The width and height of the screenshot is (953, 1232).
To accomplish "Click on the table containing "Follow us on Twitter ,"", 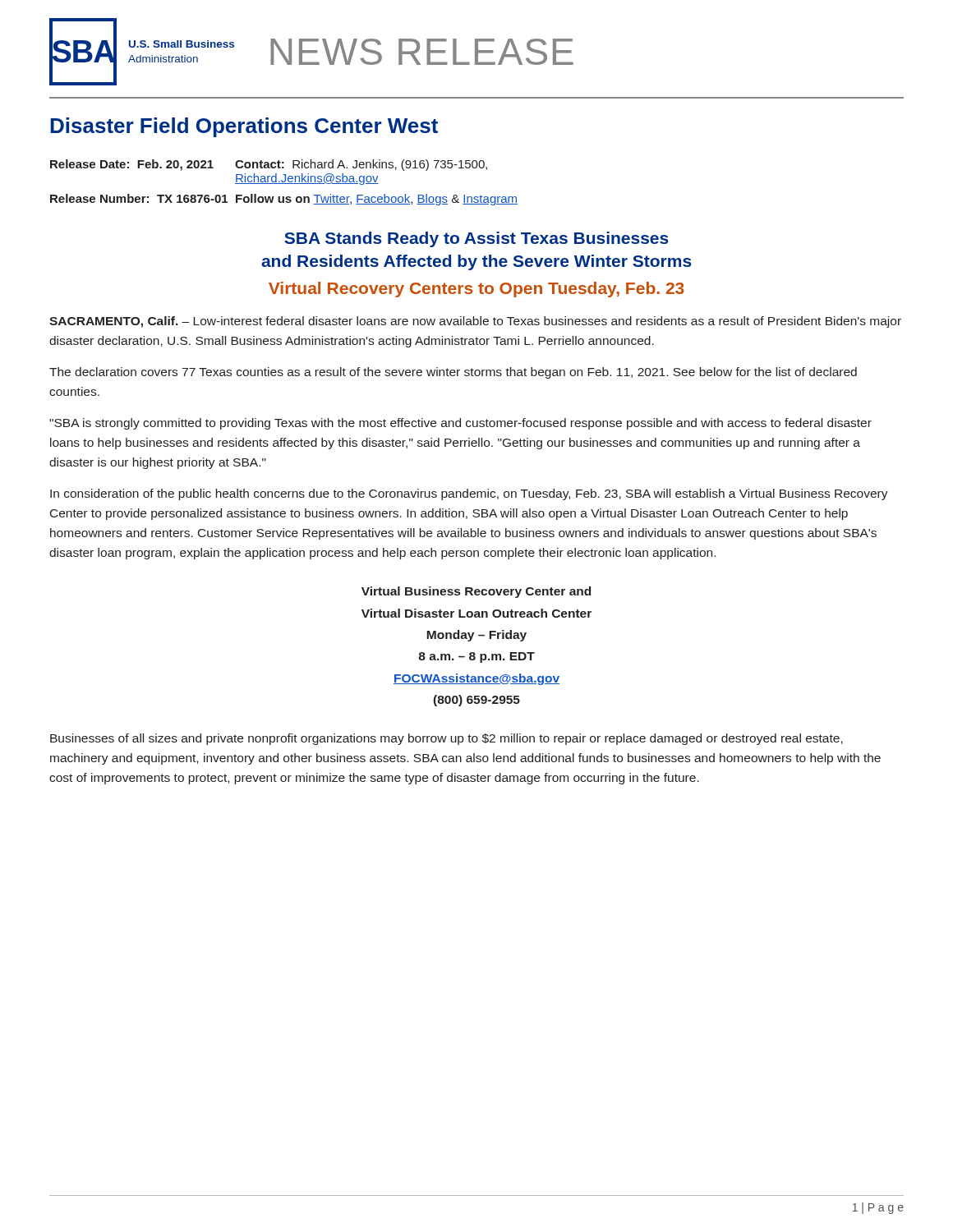I will (x=476, y=181).
